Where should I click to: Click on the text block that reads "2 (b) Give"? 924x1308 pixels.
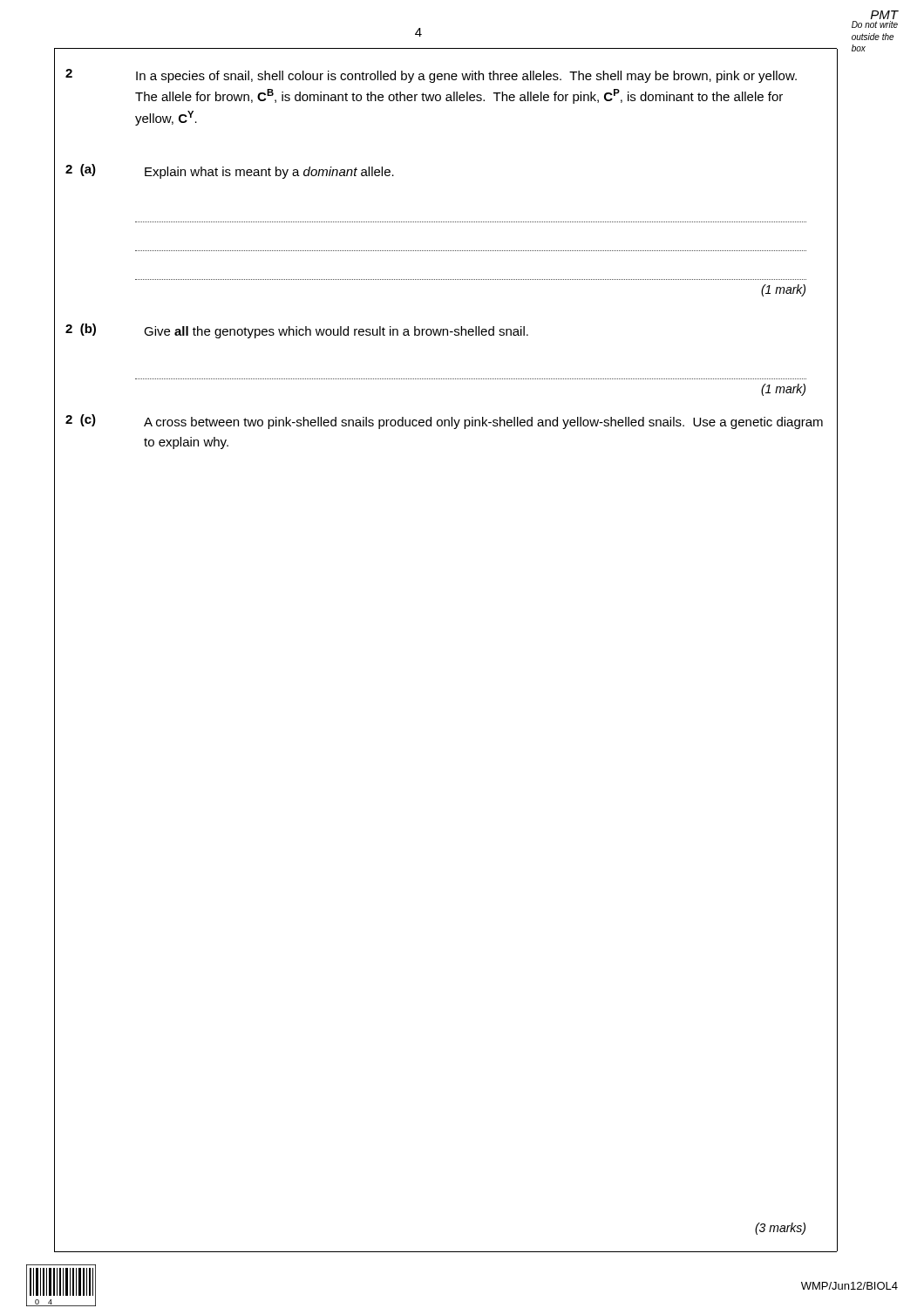[x=297, y=331]
